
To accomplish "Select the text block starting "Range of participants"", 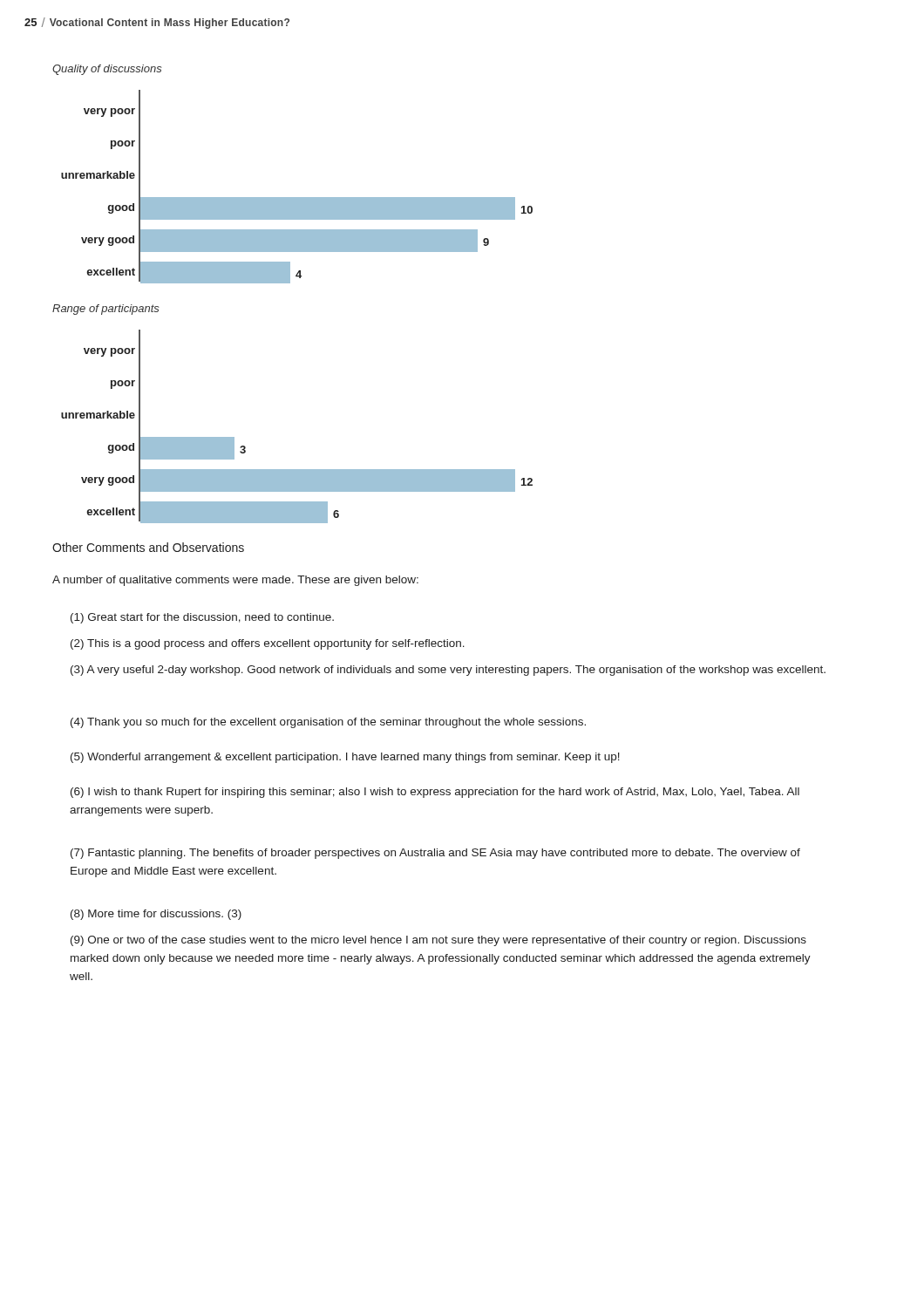I will pyautogui.click(x=106, y=308).
